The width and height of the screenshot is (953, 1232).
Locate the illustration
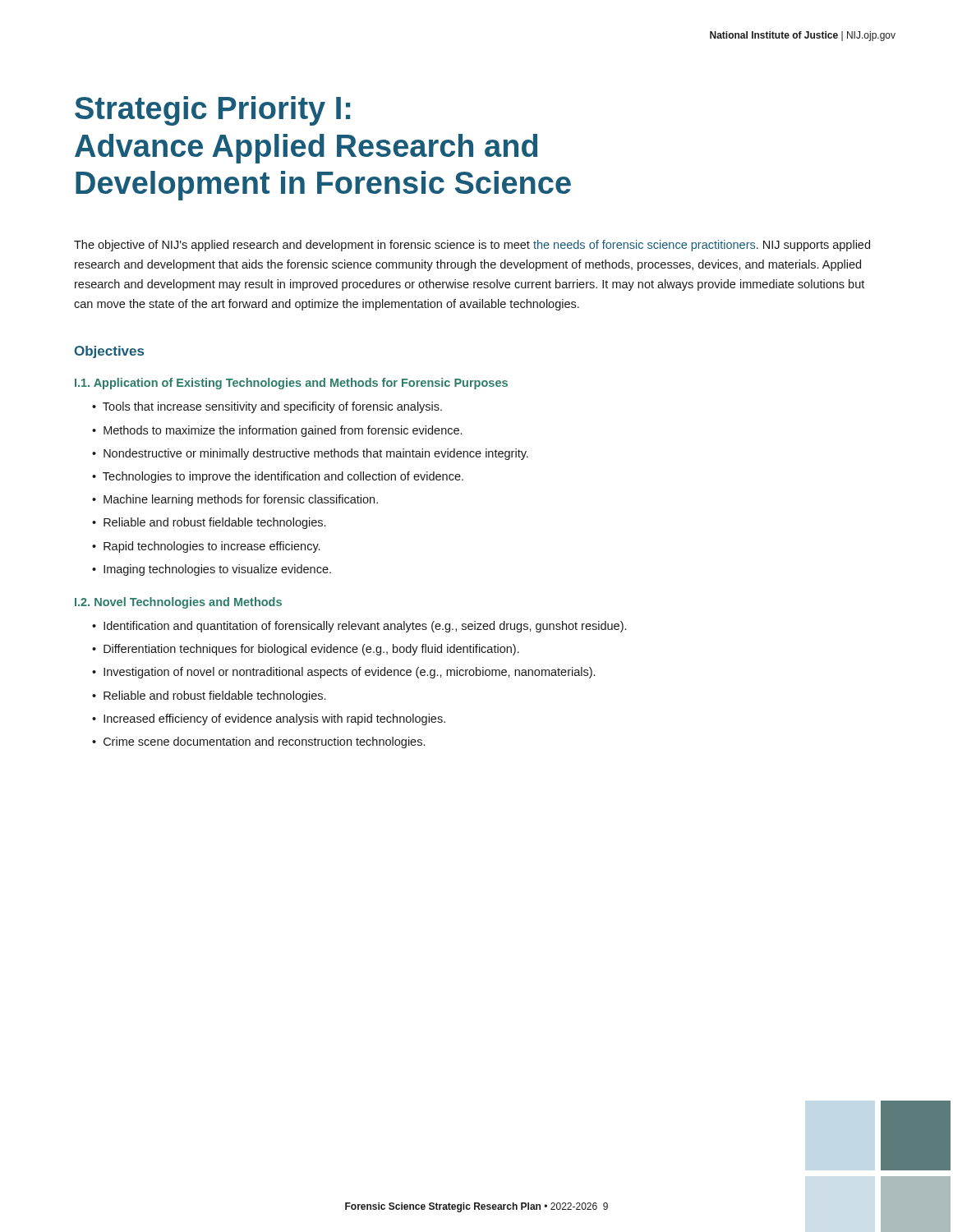tap(879, 1166)
